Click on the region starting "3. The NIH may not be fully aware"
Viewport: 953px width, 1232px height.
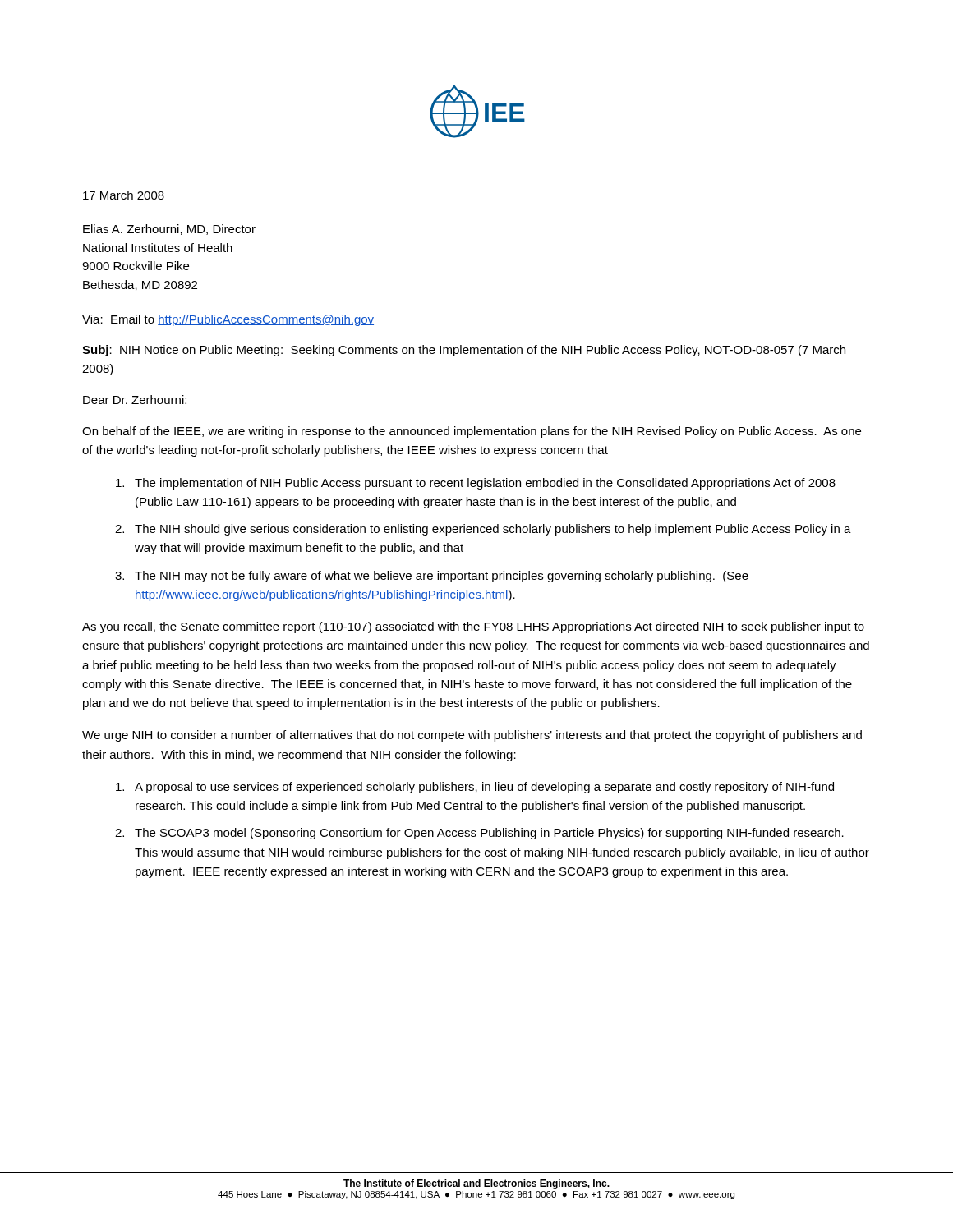point(493,585)
